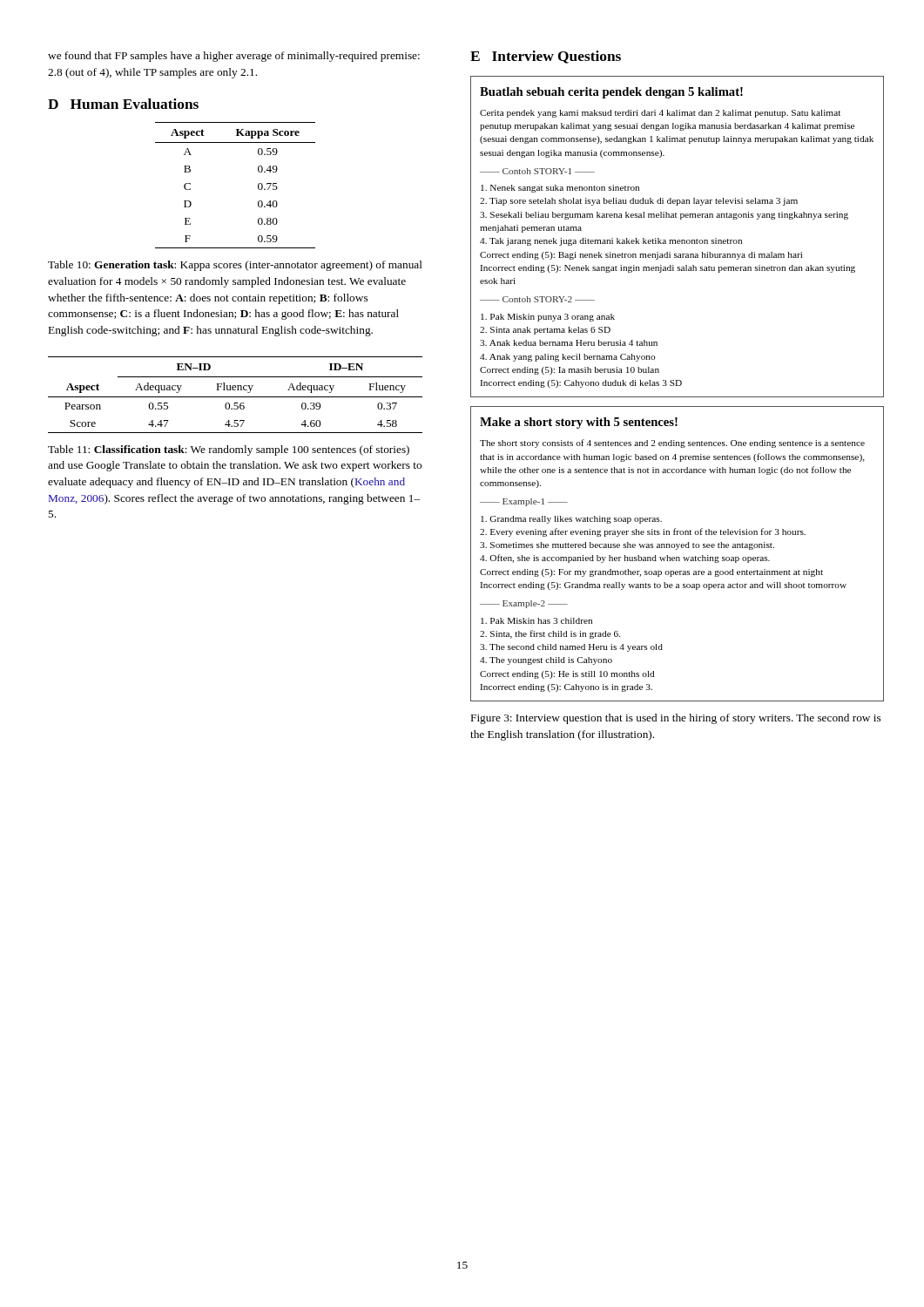Find the table that mentions "0.55"
Viewport: 924px width, 1307px height.
(x=235, y=394)
